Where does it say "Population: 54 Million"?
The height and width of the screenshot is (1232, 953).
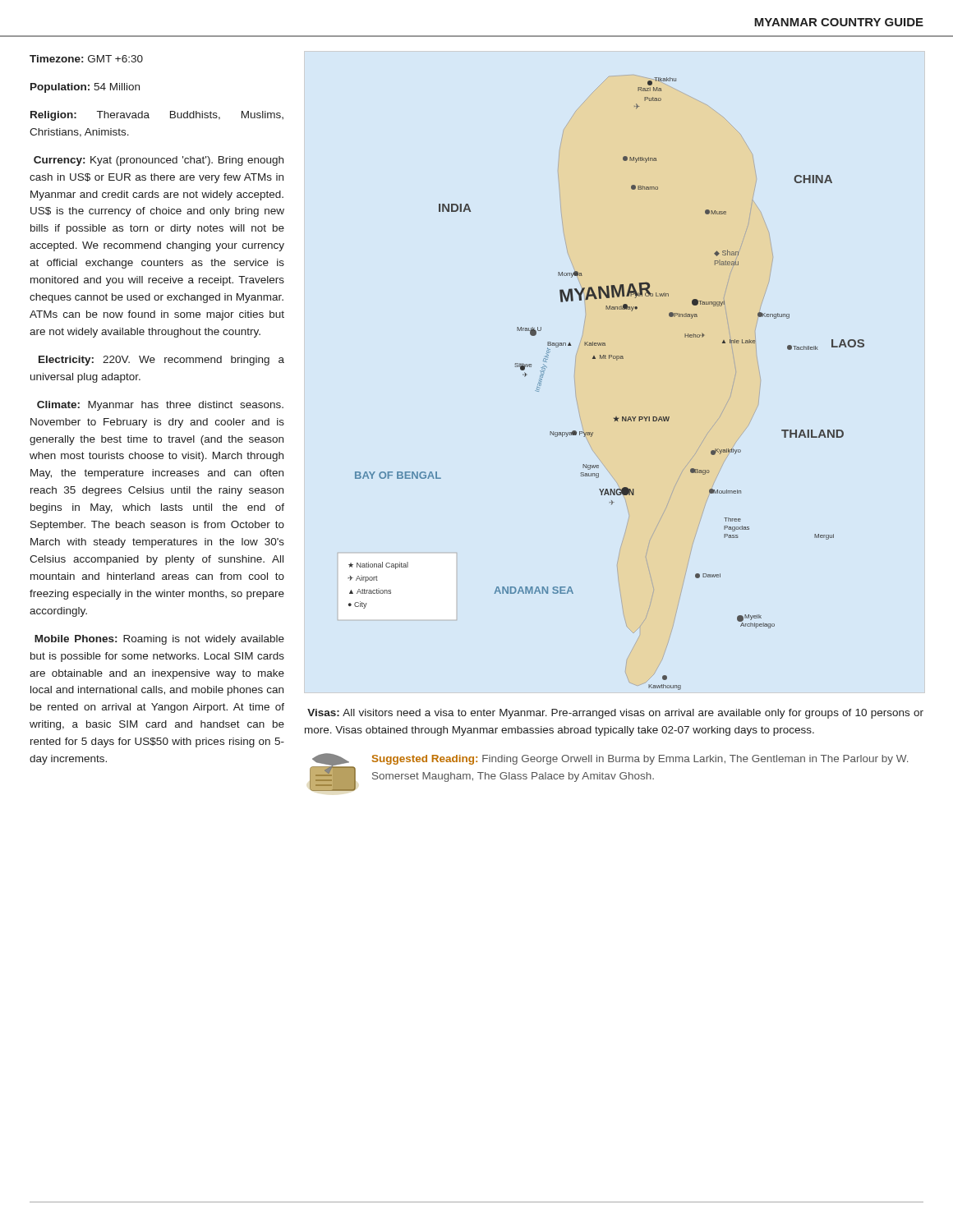[85, 87]
